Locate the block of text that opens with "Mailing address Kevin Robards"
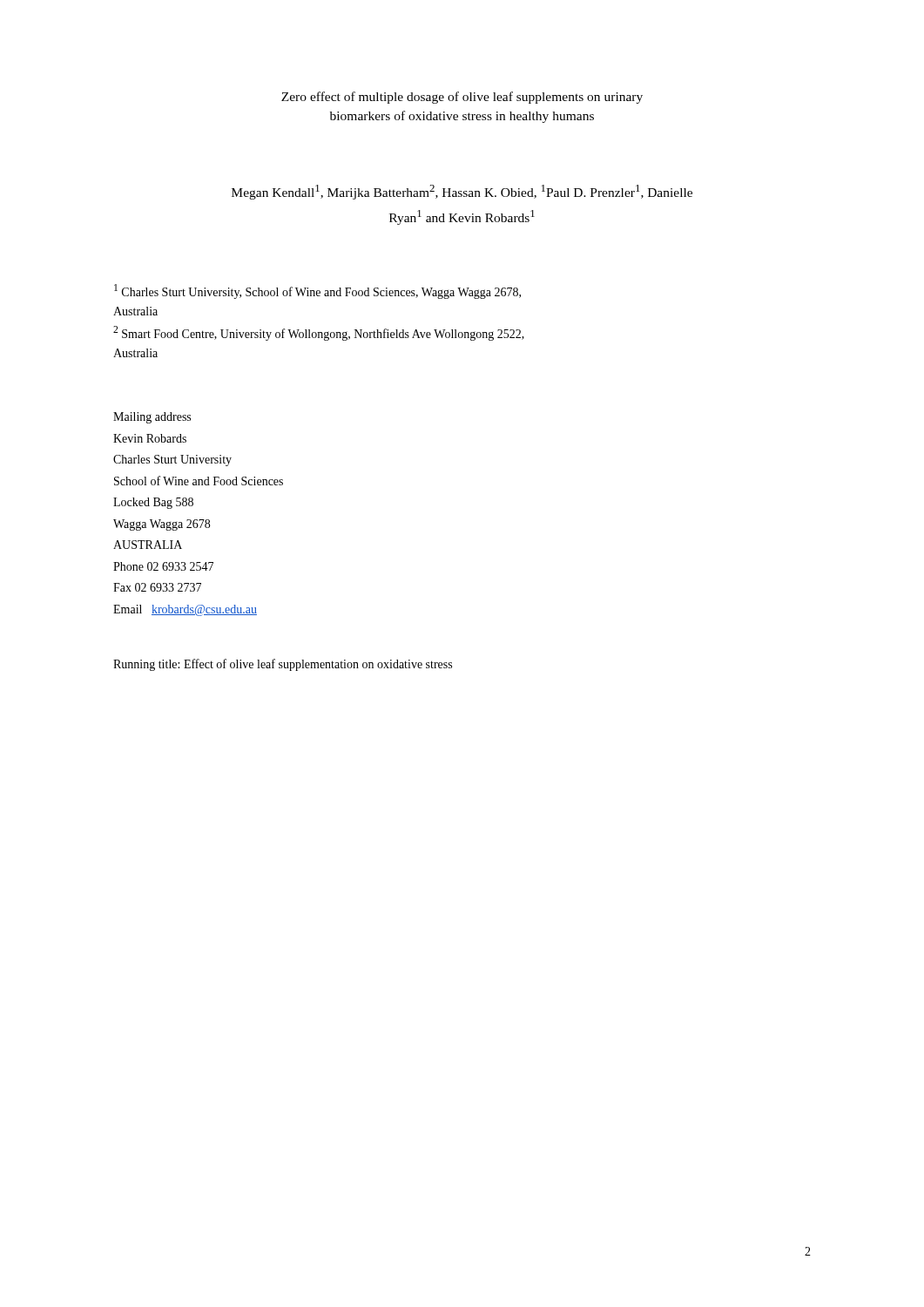 tap(152, 418)
